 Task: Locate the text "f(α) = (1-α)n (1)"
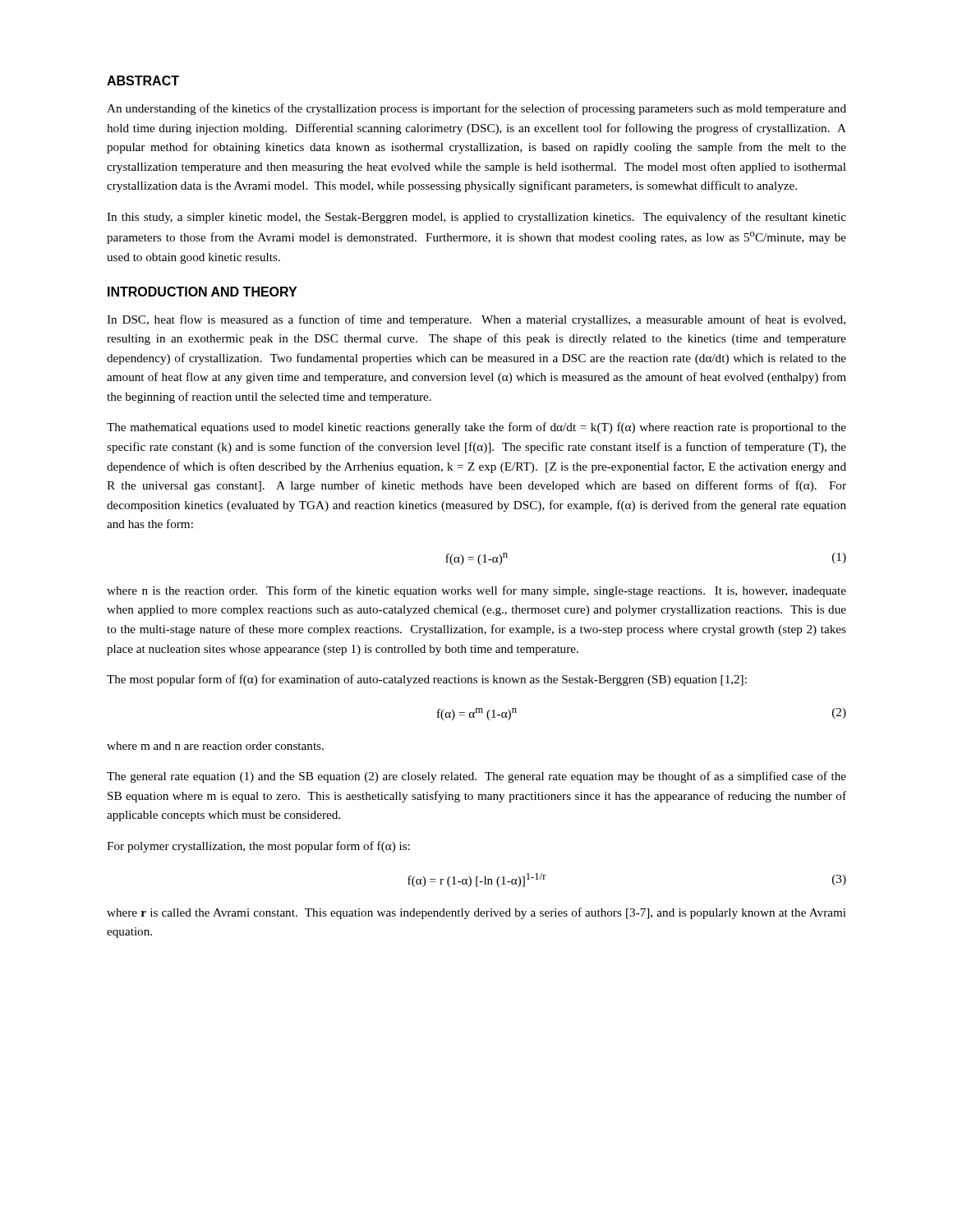pos(479,559)
